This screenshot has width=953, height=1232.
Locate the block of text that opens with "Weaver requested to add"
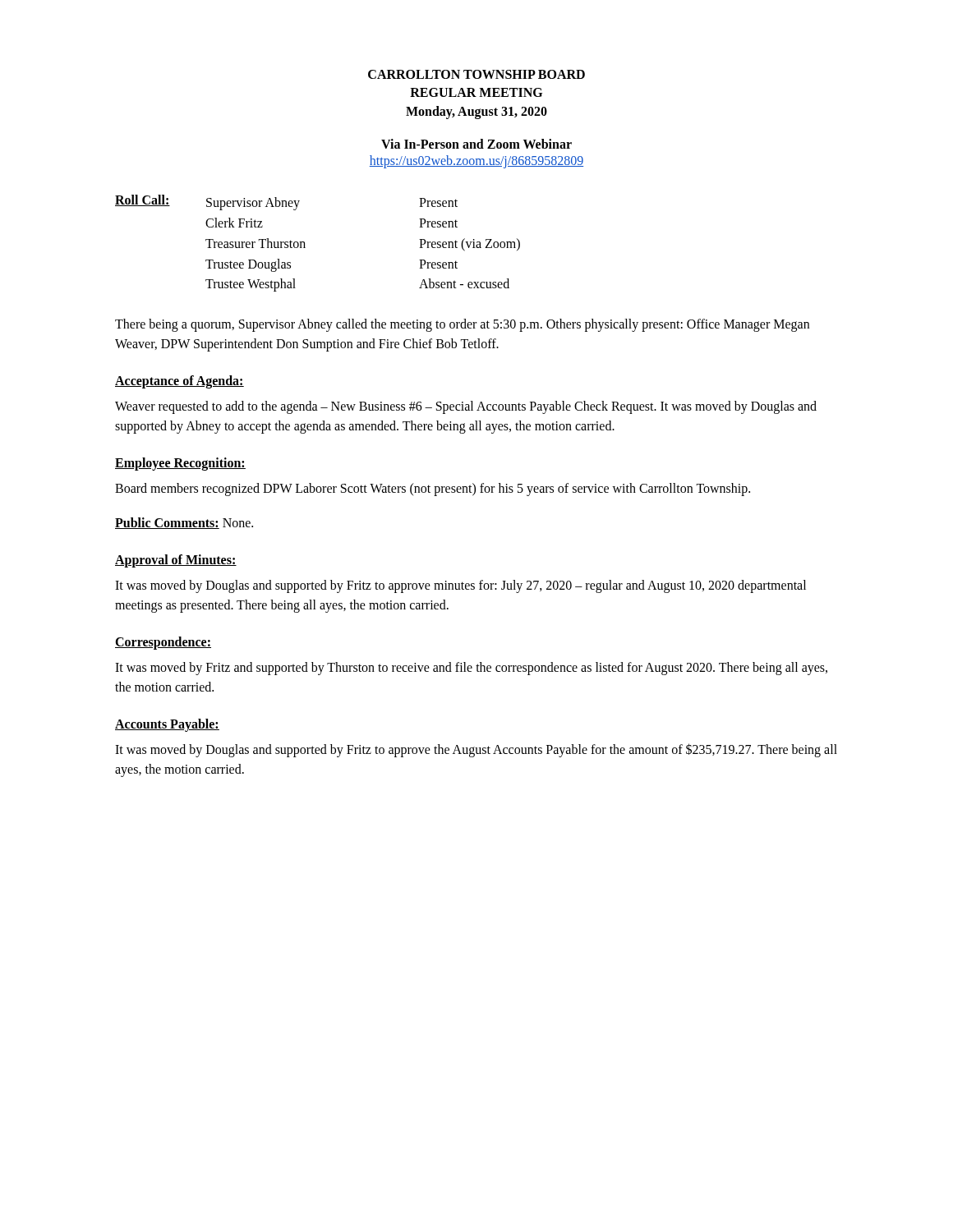point(466,416)
